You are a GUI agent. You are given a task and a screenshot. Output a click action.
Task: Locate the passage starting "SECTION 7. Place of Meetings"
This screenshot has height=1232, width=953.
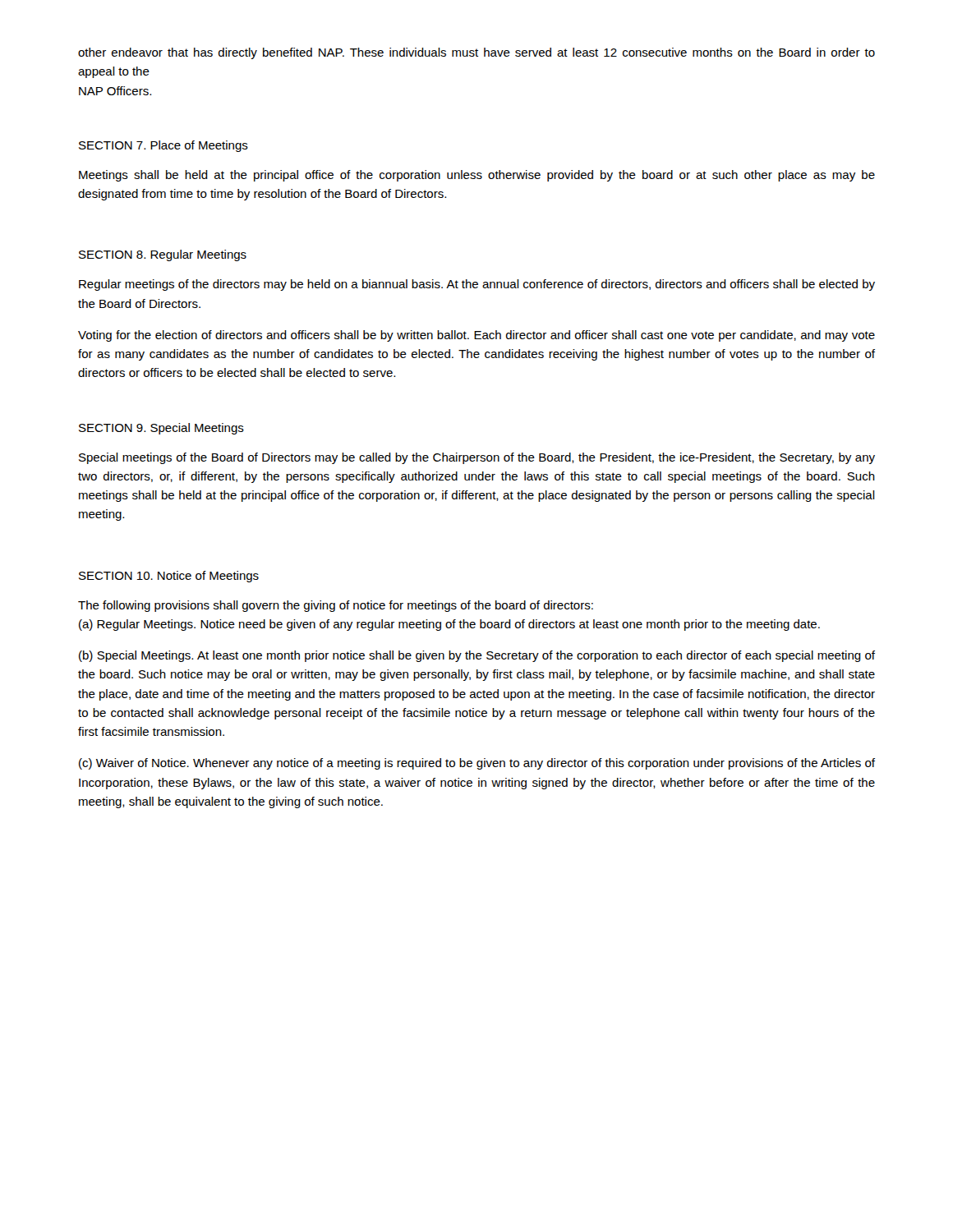point(163,145)
